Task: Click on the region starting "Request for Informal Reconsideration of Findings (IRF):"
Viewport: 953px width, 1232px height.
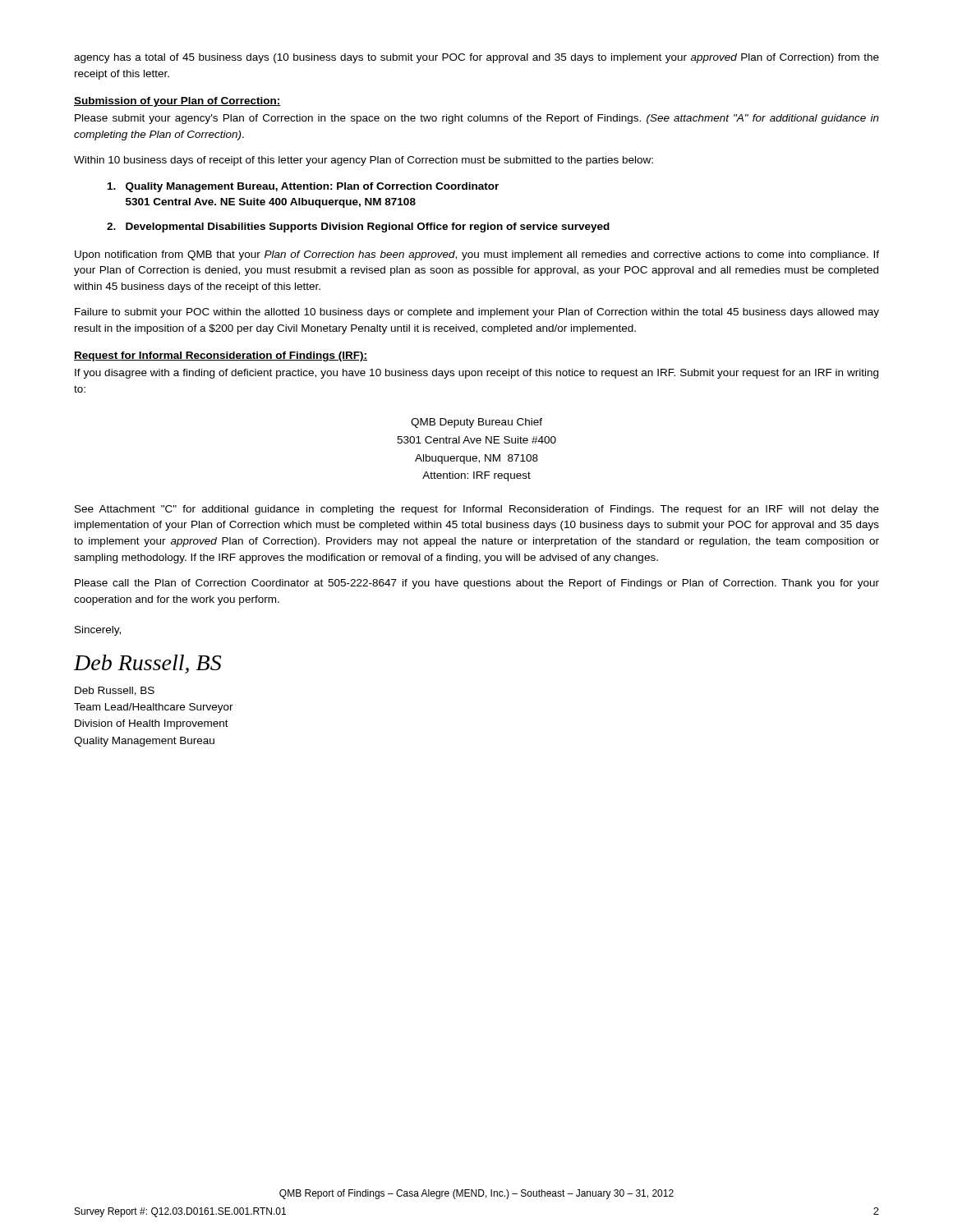Action: click(x=221, y=355)
